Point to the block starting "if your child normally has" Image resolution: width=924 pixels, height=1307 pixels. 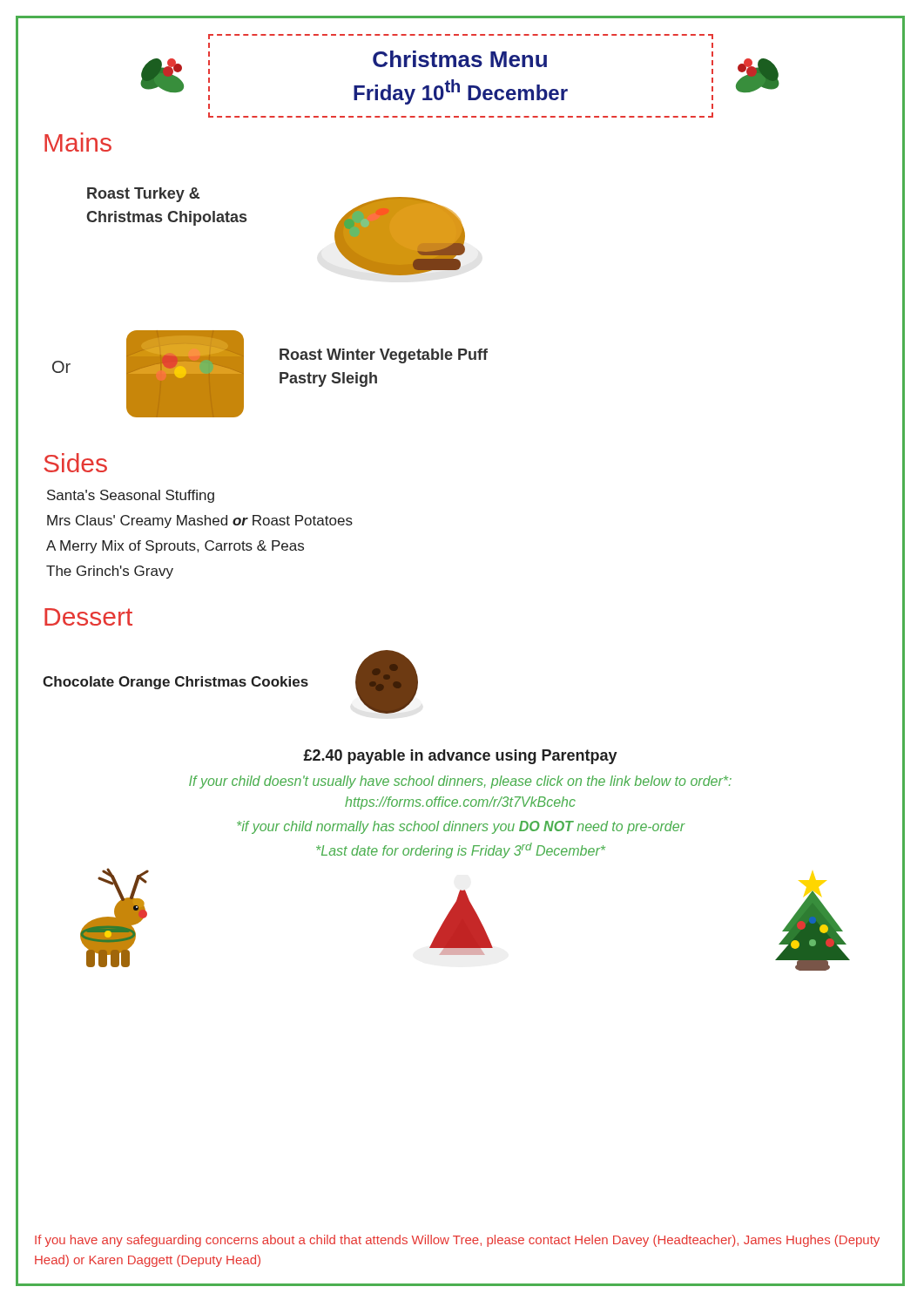point(460,826)
